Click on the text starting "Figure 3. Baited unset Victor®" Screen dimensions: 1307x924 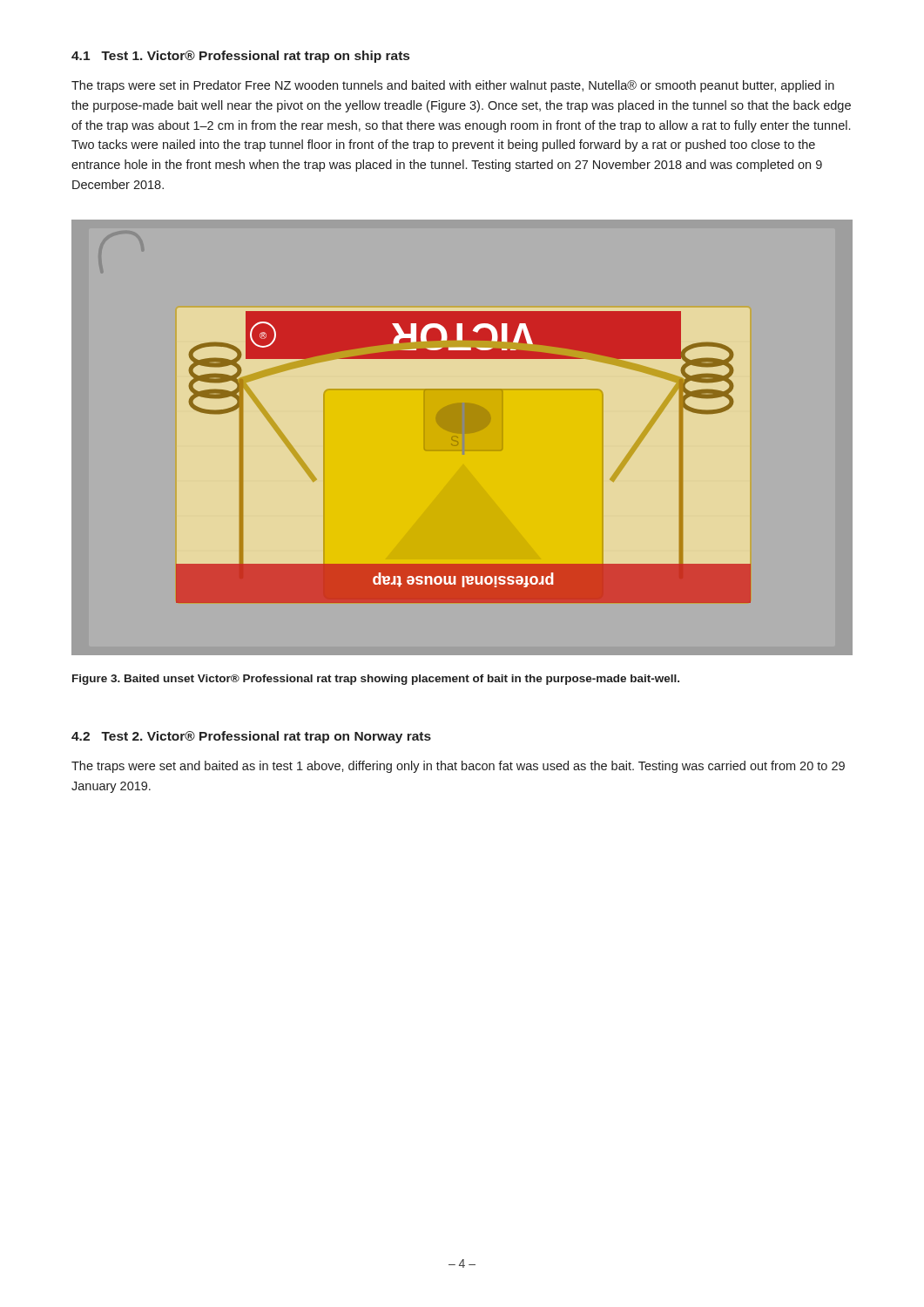376,678
